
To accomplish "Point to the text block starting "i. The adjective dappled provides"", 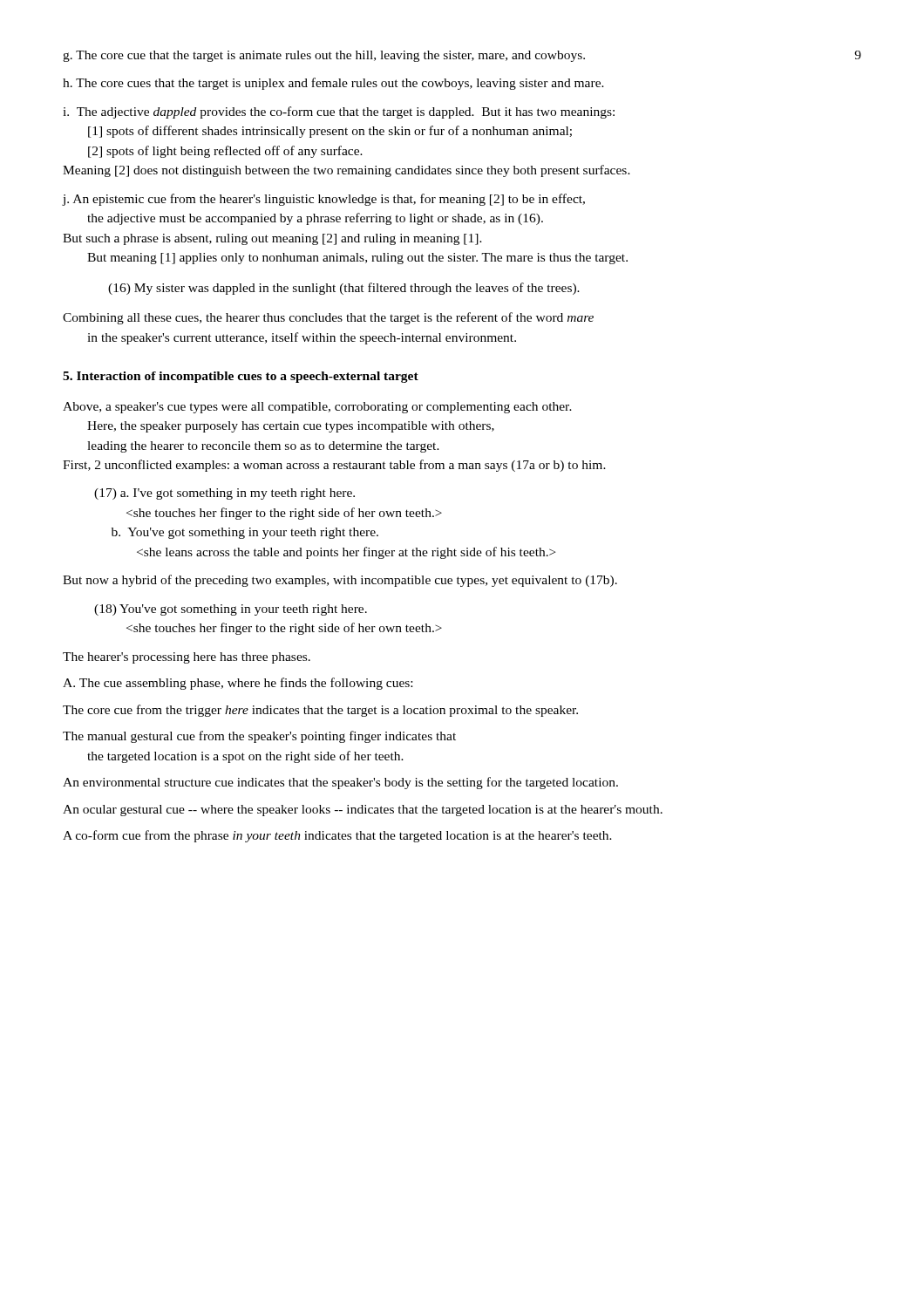I will (x=347, y=141).
